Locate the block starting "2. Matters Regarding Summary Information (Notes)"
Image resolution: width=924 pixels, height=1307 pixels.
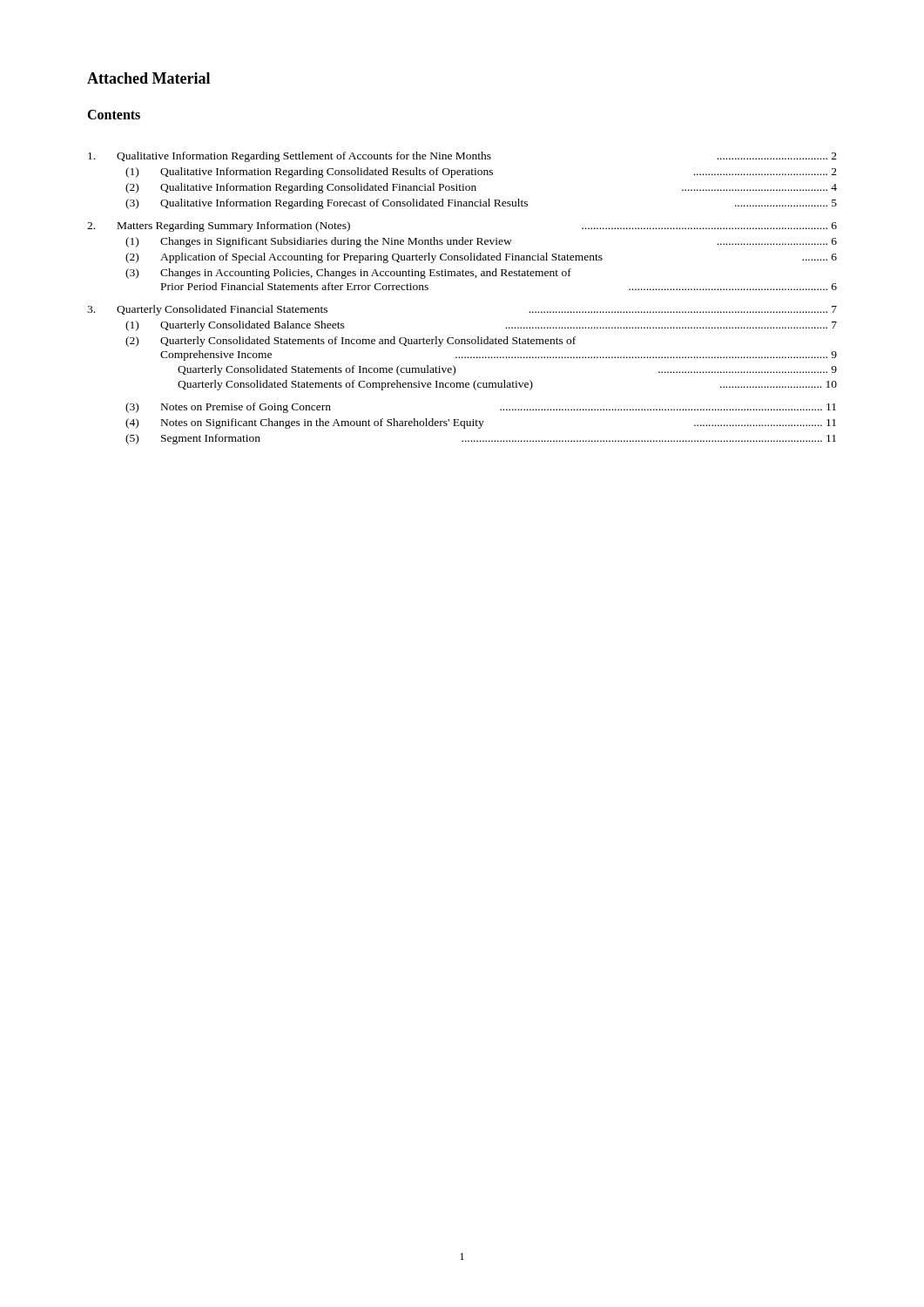[x=462, y=226]
